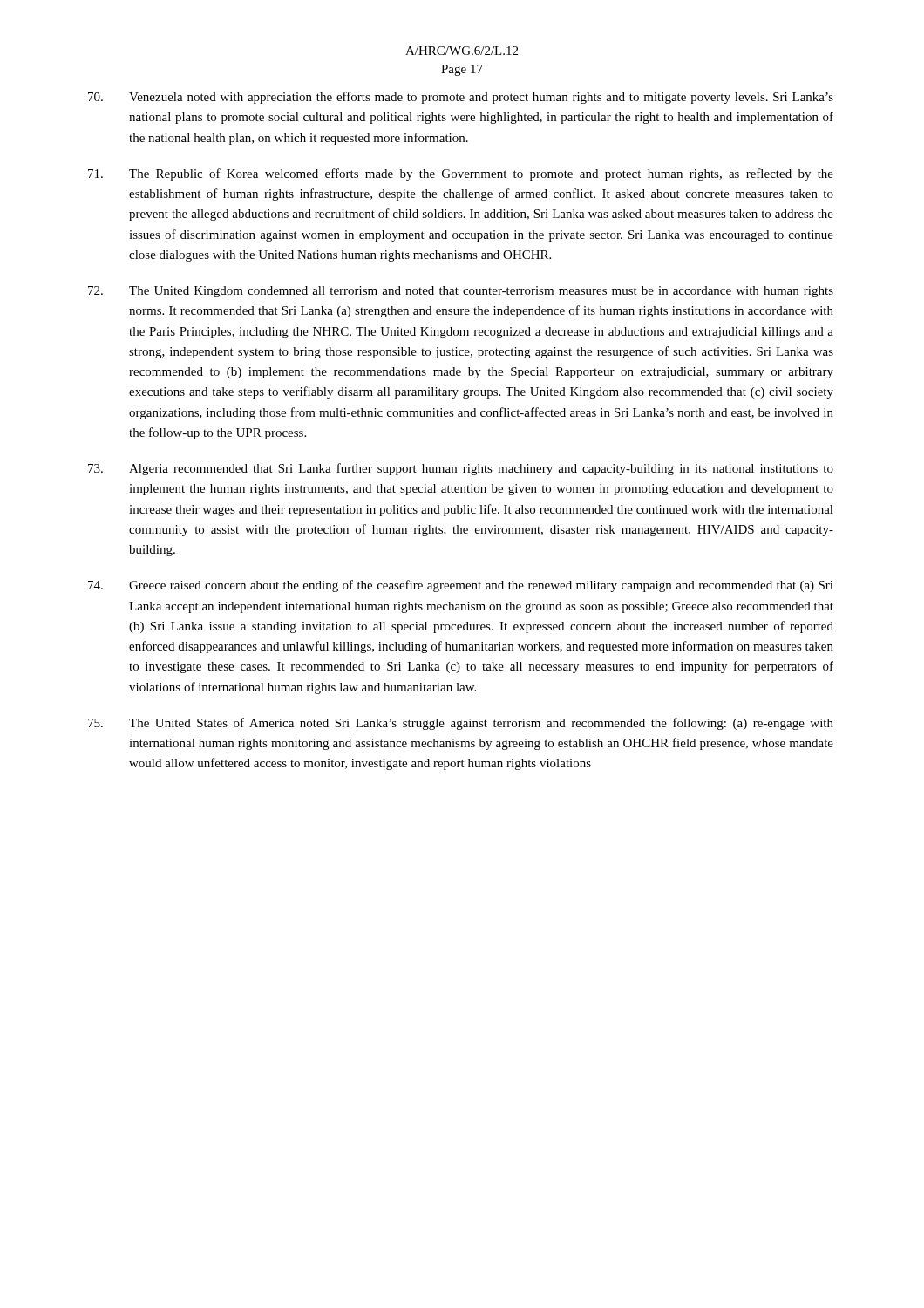Find the text starting "Venezuela noted with"
Image resolution: width=924 pixels, height=1308 pixels.
pos(460,118)
